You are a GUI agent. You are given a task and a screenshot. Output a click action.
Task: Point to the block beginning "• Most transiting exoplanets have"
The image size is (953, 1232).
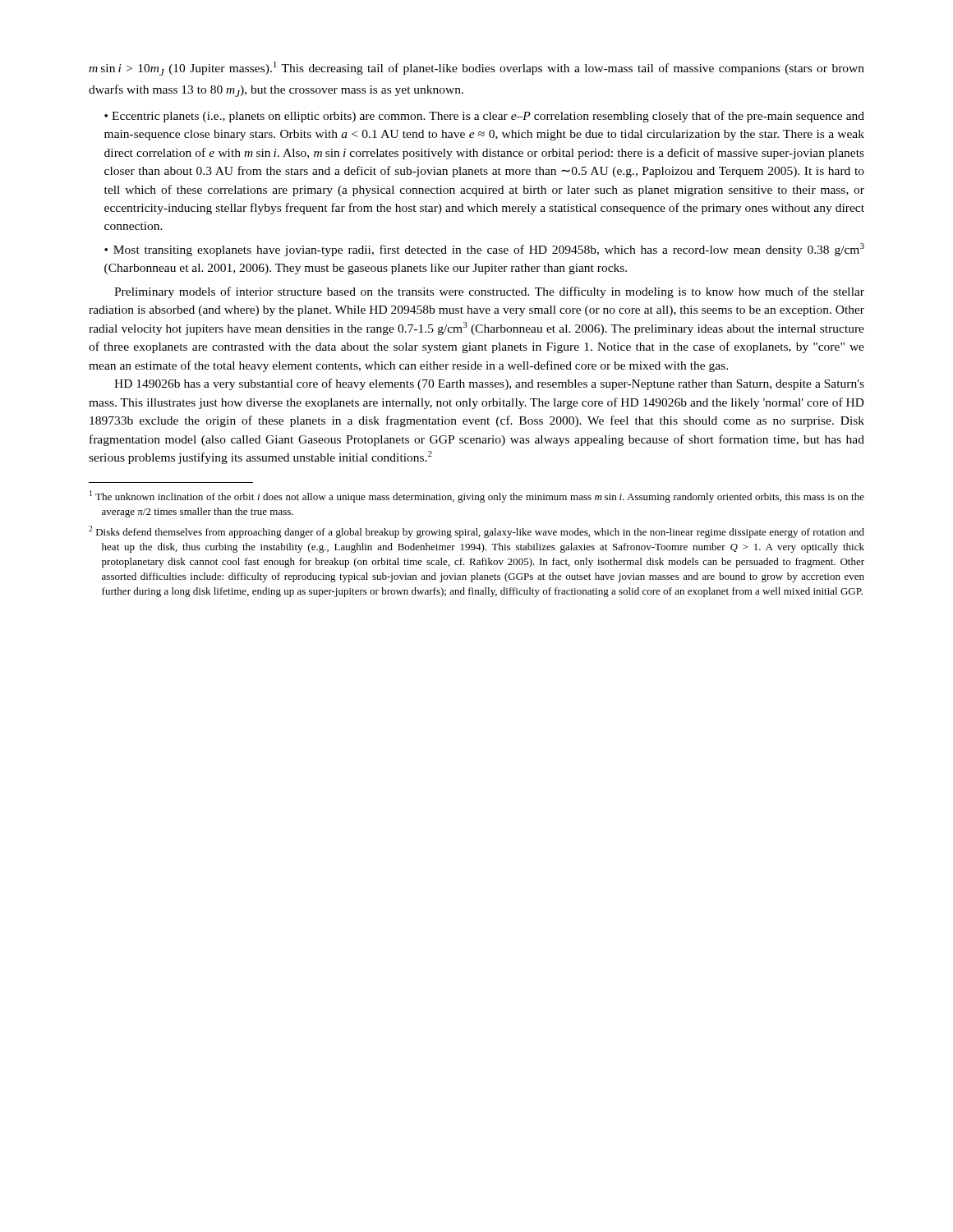(484, 259)
